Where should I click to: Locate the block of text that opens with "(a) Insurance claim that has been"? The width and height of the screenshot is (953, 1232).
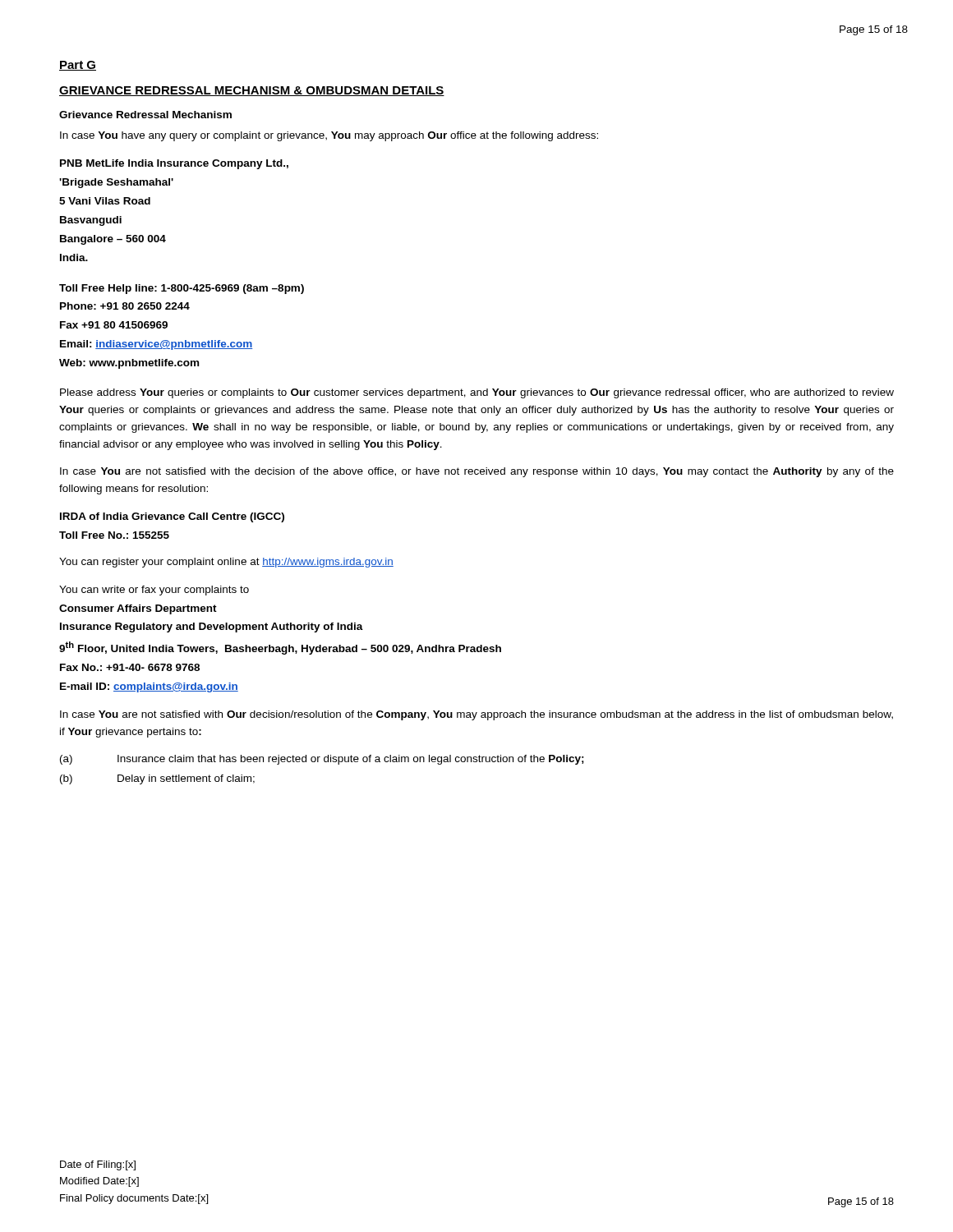point(322,759)
